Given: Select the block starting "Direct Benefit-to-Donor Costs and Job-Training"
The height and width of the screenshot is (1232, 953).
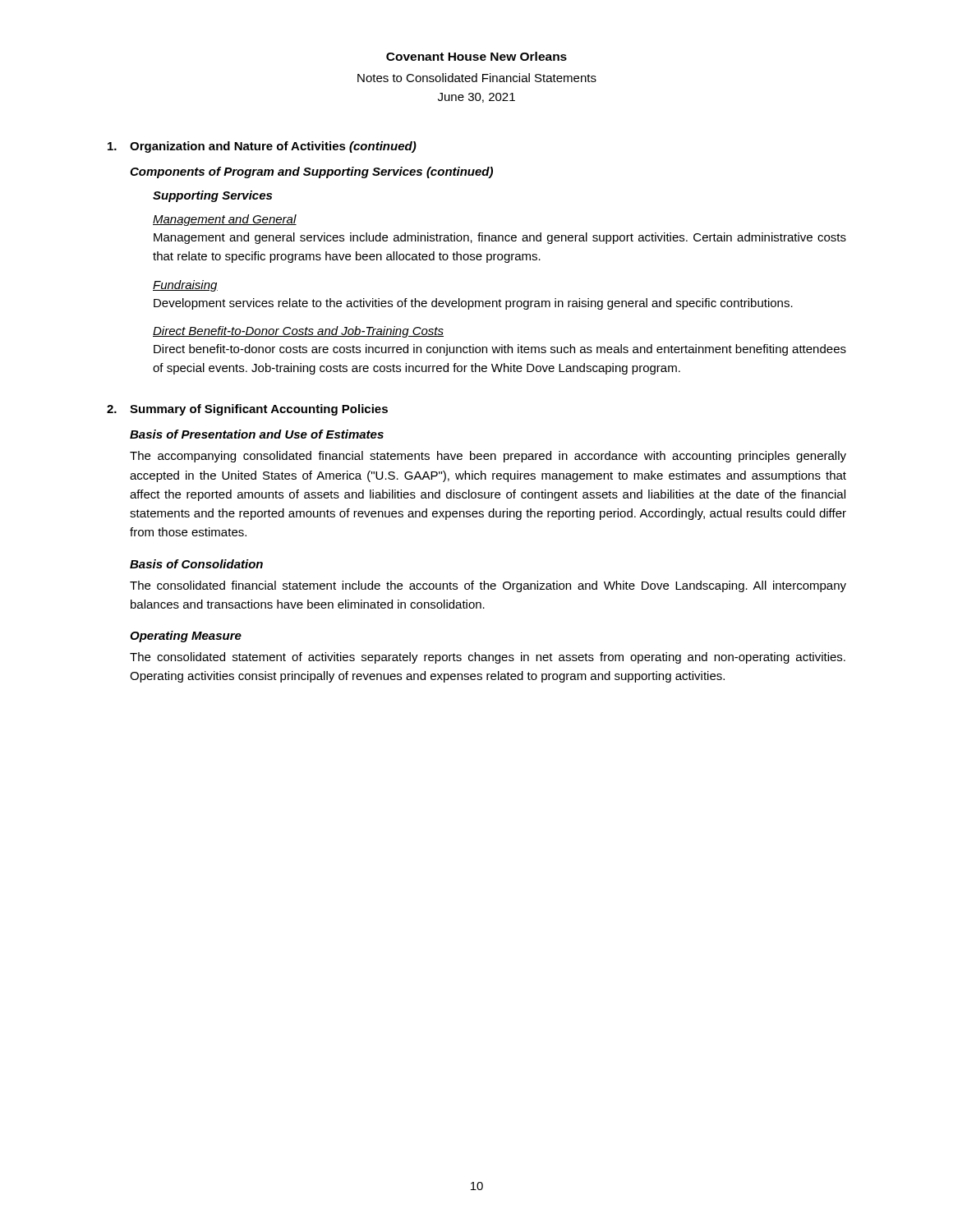Looking at the screenshot, I should (x=298, y=330).
